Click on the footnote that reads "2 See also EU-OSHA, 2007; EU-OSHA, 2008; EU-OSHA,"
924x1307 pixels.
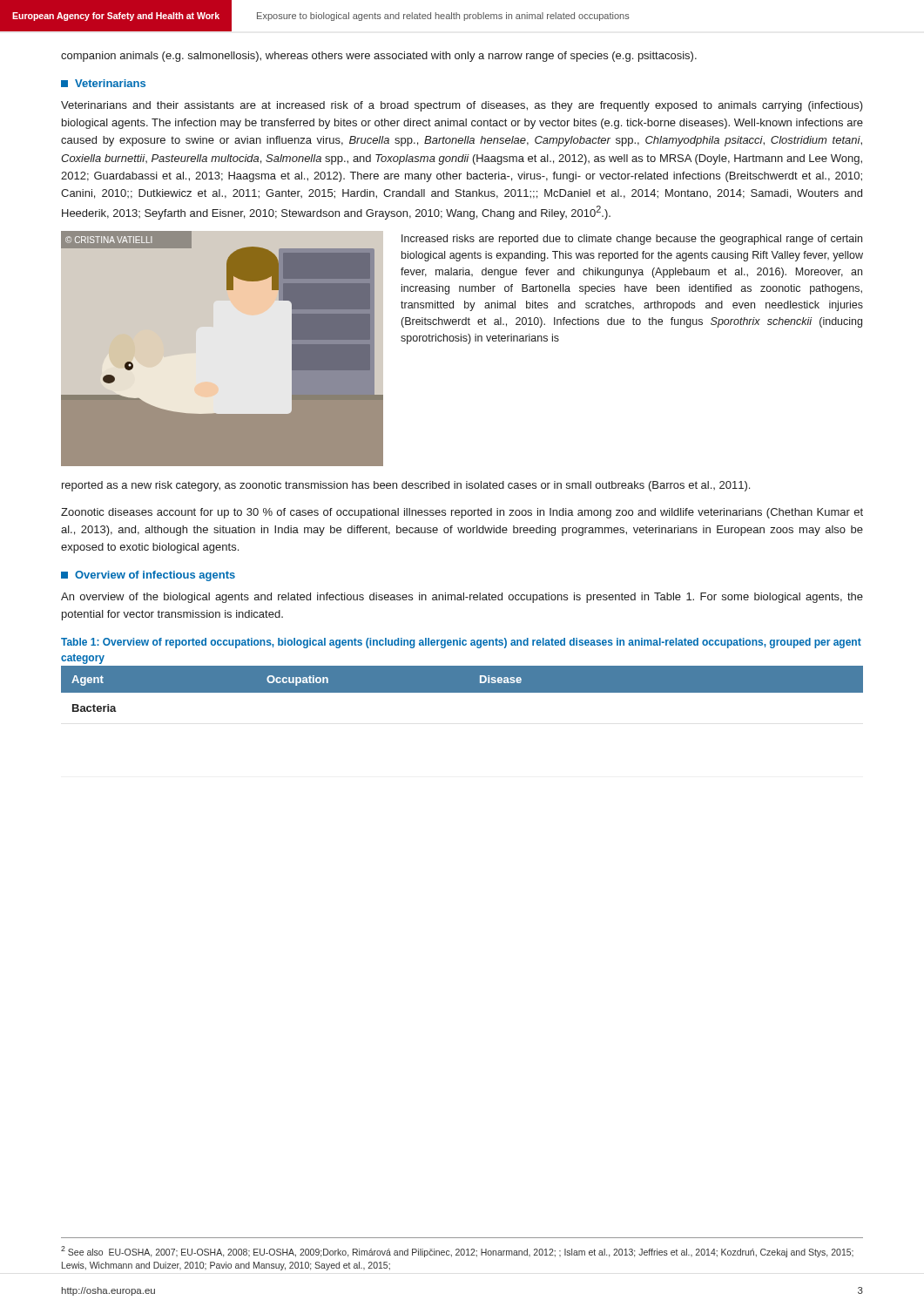457,1257
